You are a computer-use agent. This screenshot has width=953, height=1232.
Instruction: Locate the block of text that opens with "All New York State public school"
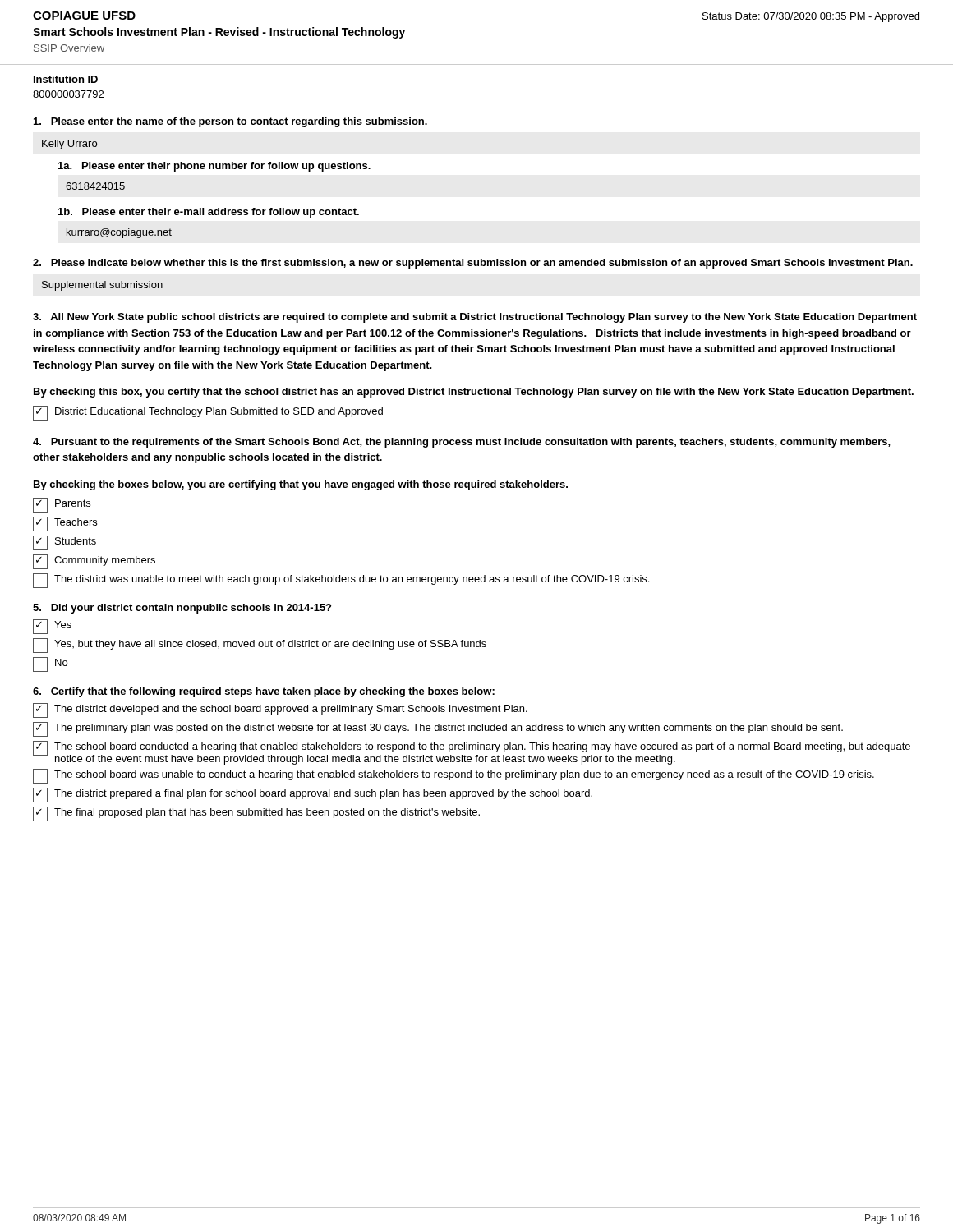tap(475, 318)
